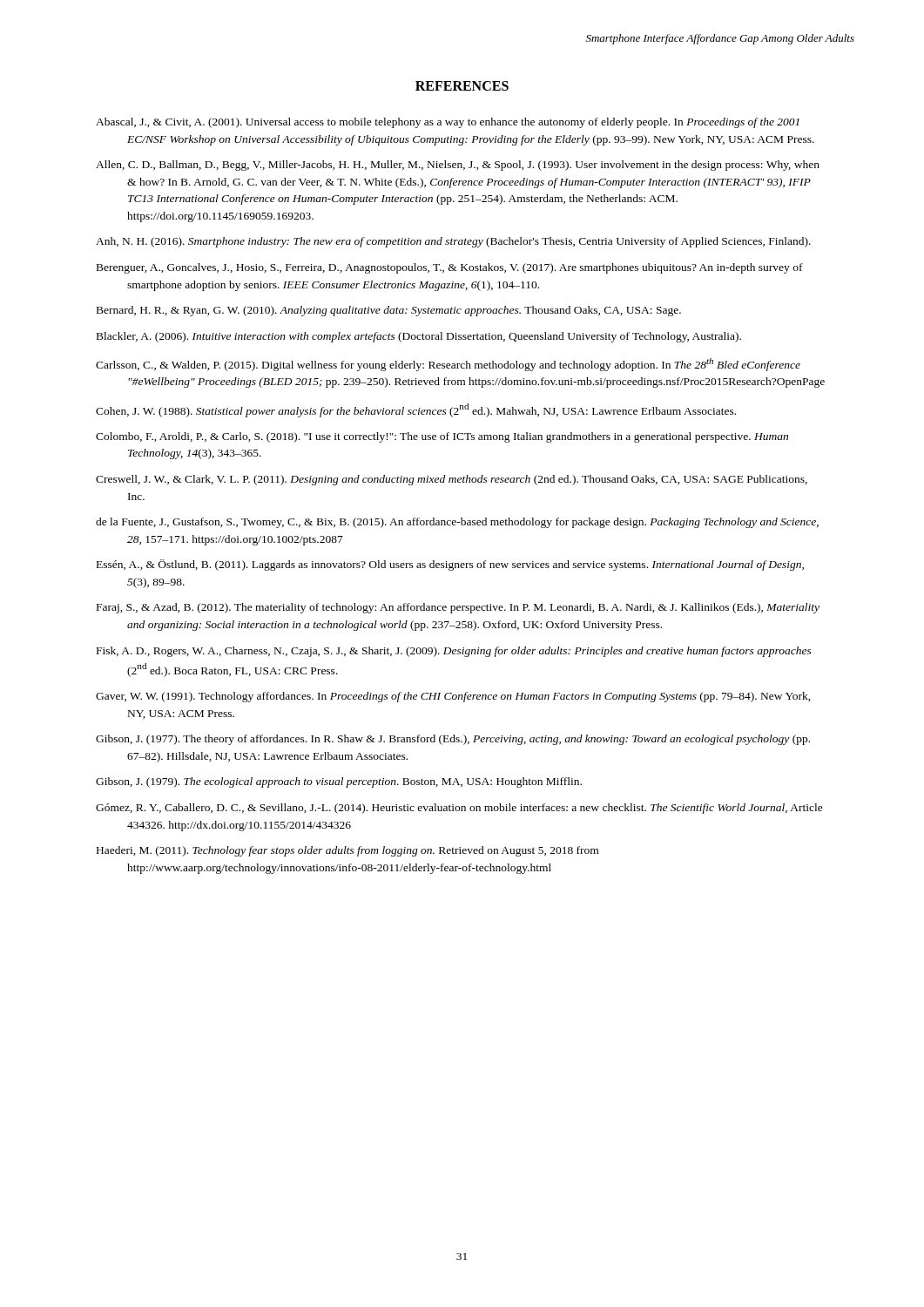
Task: Find the list item that reads "Fisk, A. D., Rogers, W."
Action: (454, 660)
